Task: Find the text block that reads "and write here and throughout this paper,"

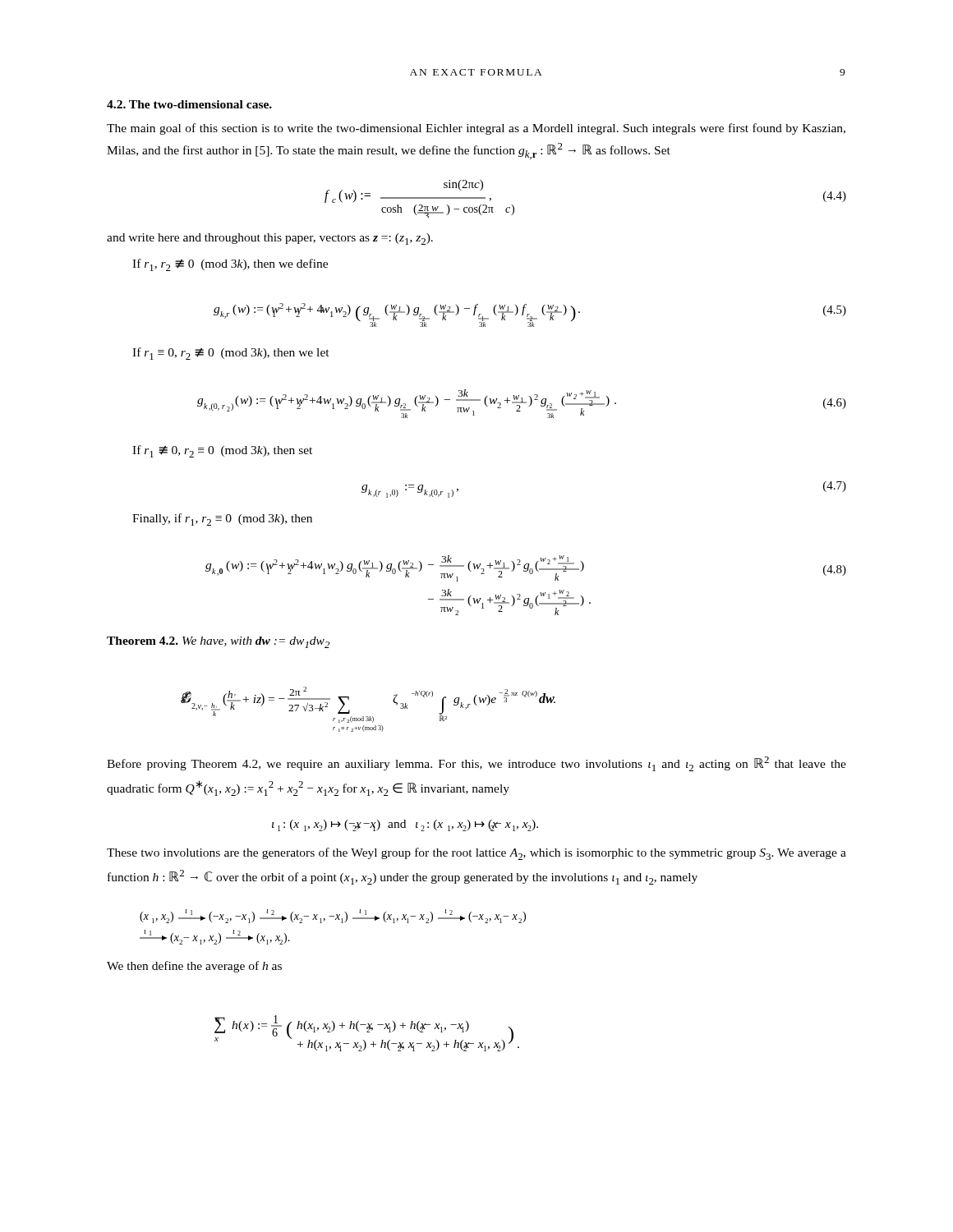Action: [x=270, y=239]
